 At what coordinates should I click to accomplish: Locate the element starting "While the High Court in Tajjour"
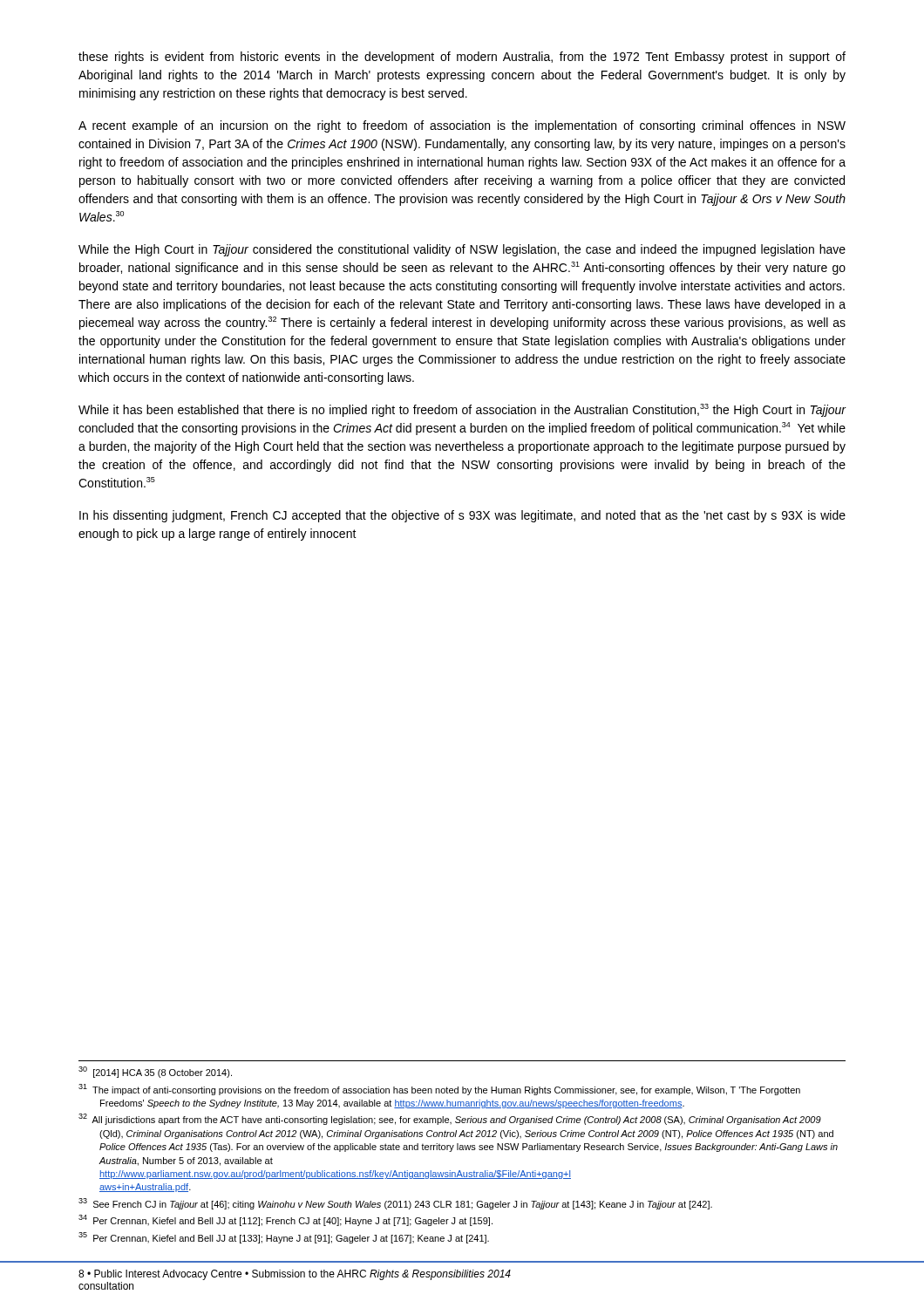click(x=462, y=314)
